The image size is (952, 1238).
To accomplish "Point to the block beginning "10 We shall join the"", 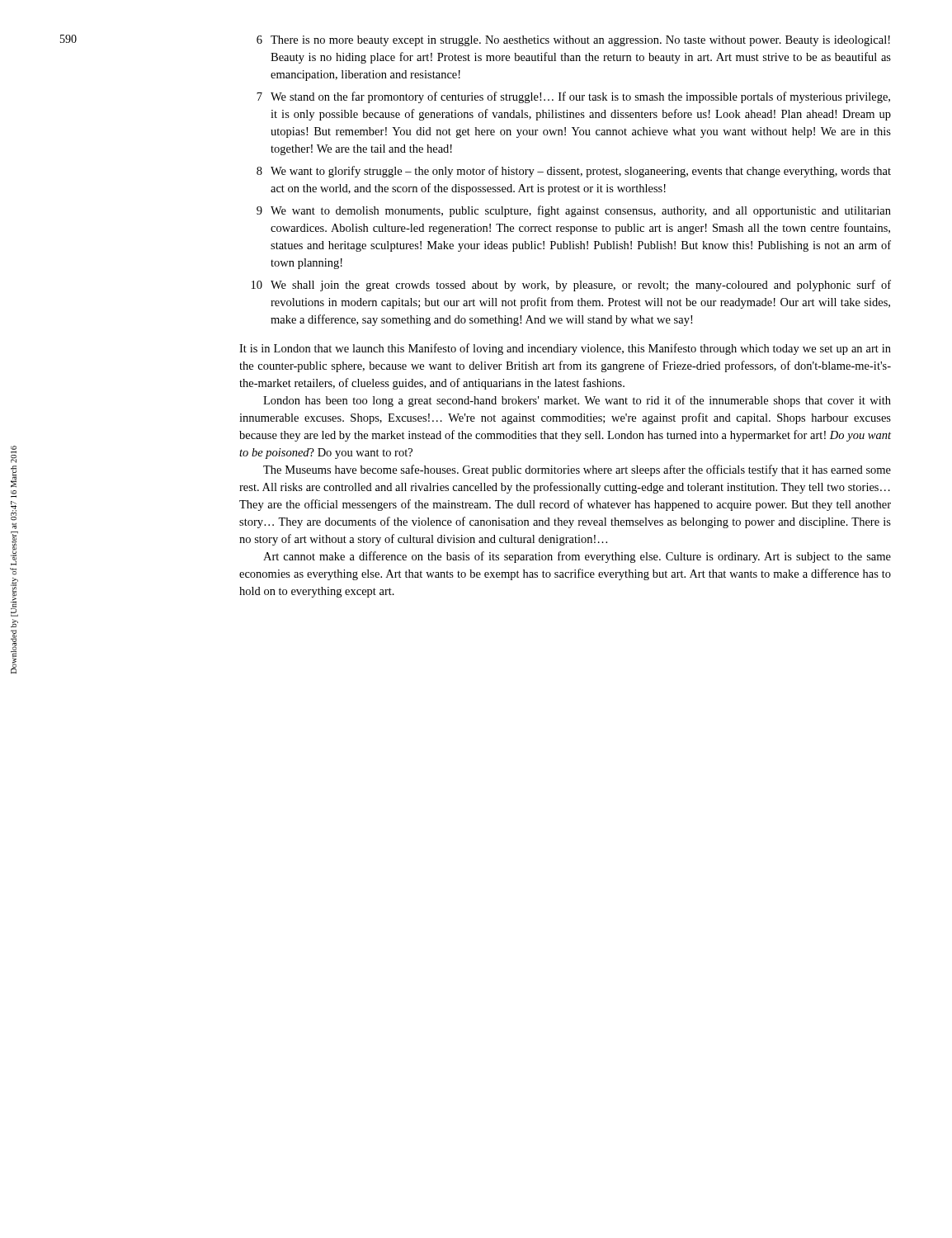I will coord(565,303).
